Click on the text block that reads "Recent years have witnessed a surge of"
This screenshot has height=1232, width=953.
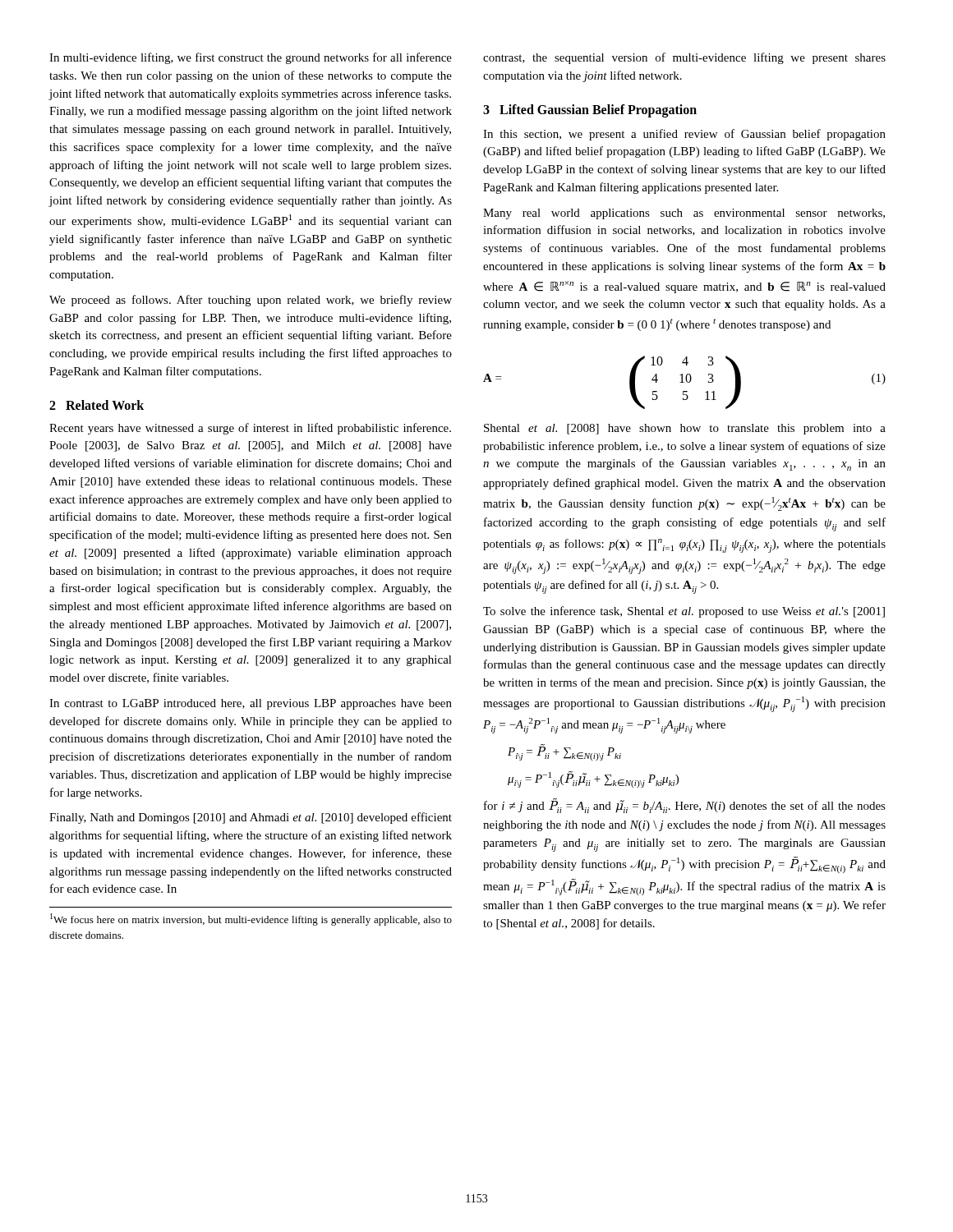point(251,553)
